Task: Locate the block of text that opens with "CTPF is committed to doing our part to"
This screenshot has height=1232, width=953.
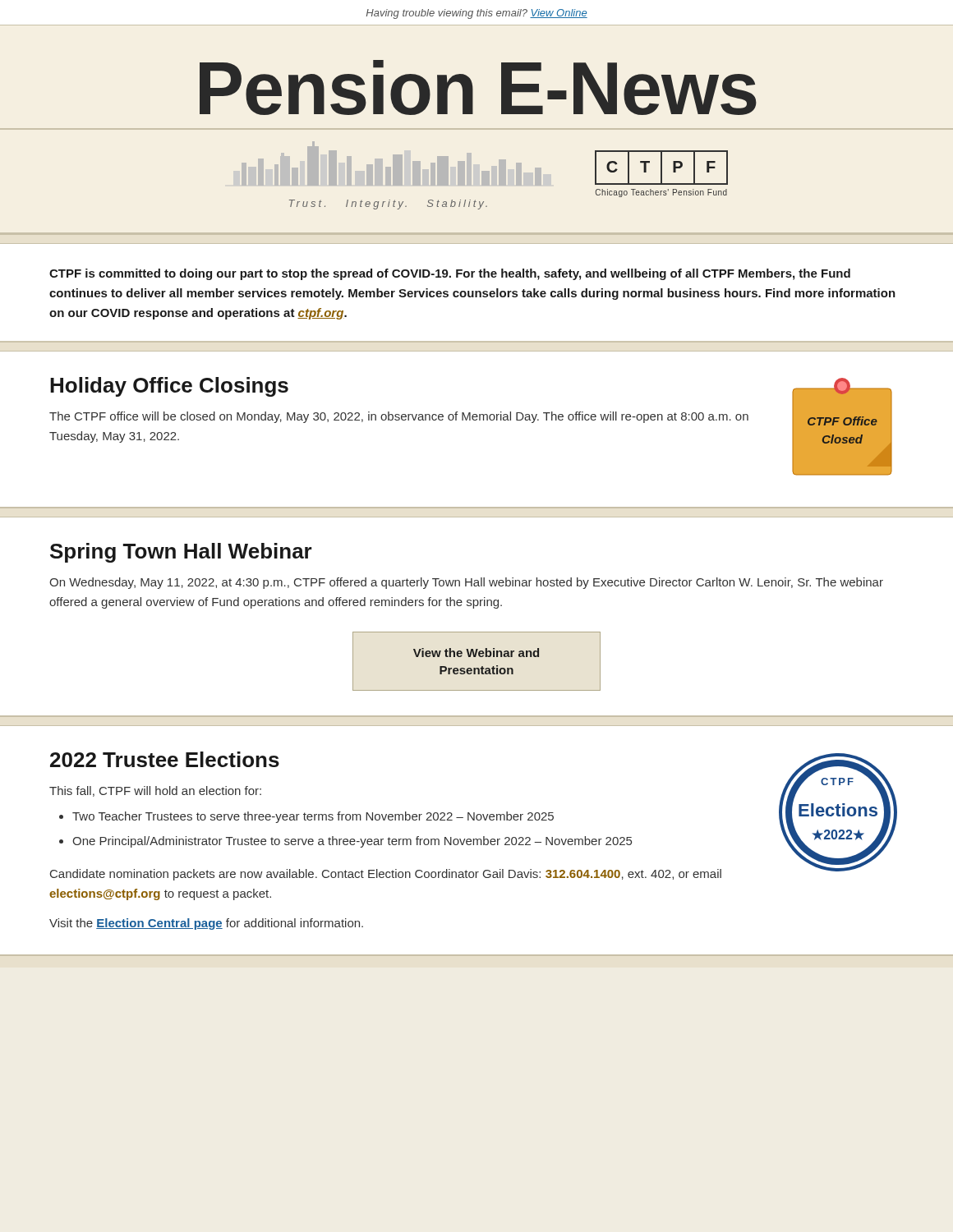Action: 476,293
